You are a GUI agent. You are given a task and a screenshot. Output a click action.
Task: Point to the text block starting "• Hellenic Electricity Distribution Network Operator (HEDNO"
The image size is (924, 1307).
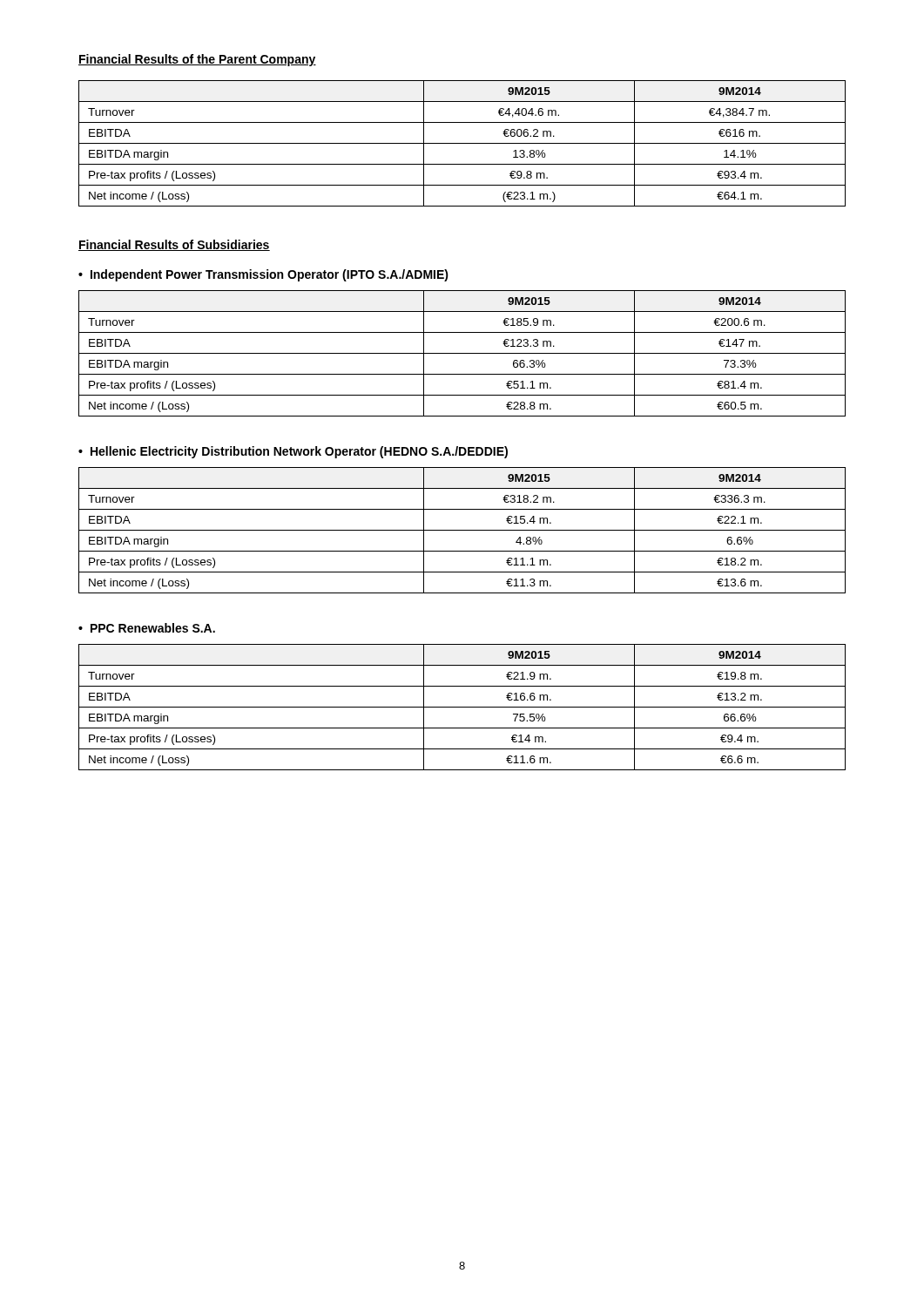tap(293, 451)
